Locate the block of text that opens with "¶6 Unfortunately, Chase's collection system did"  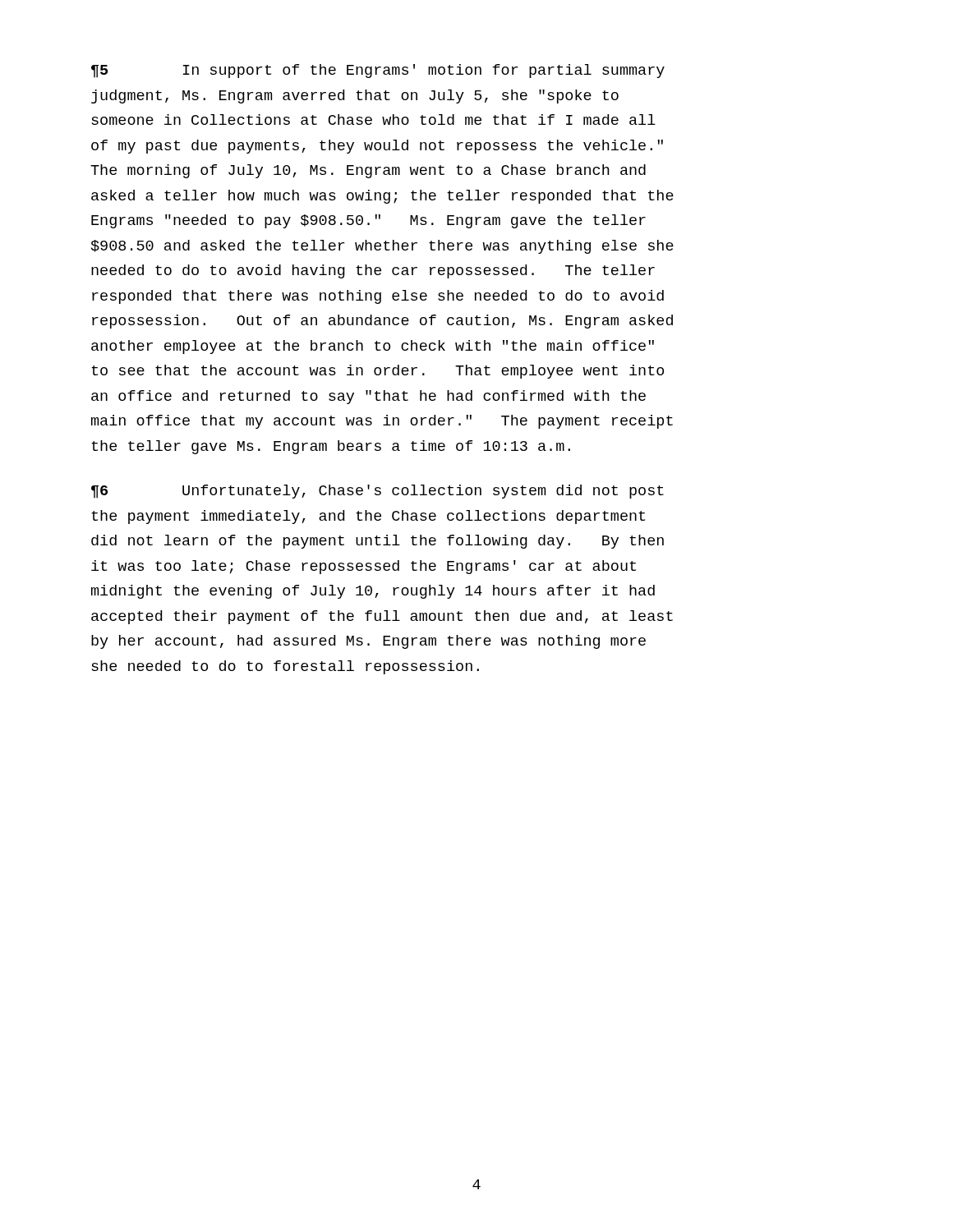point(382,580)
